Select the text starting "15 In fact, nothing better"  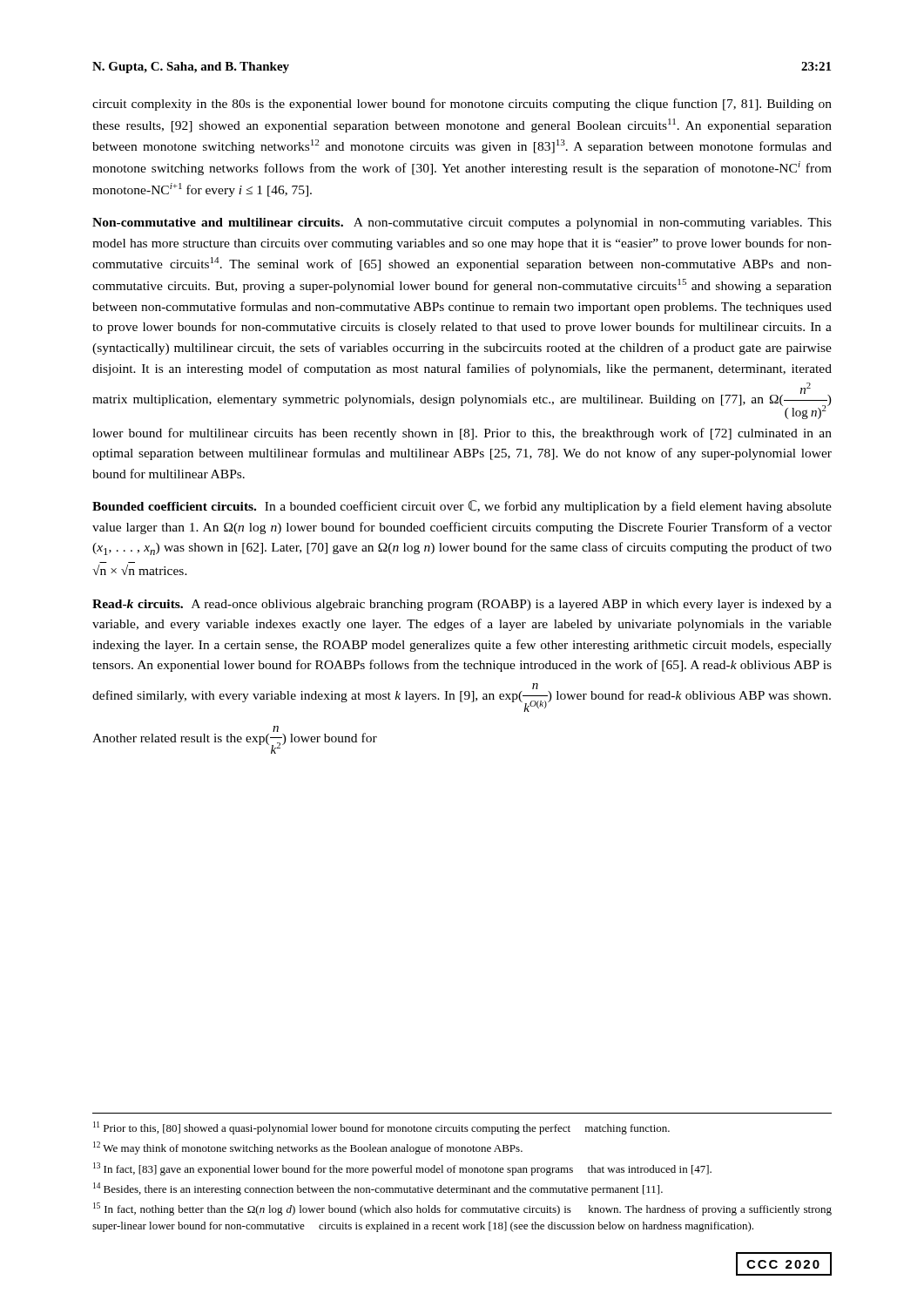462,1217
